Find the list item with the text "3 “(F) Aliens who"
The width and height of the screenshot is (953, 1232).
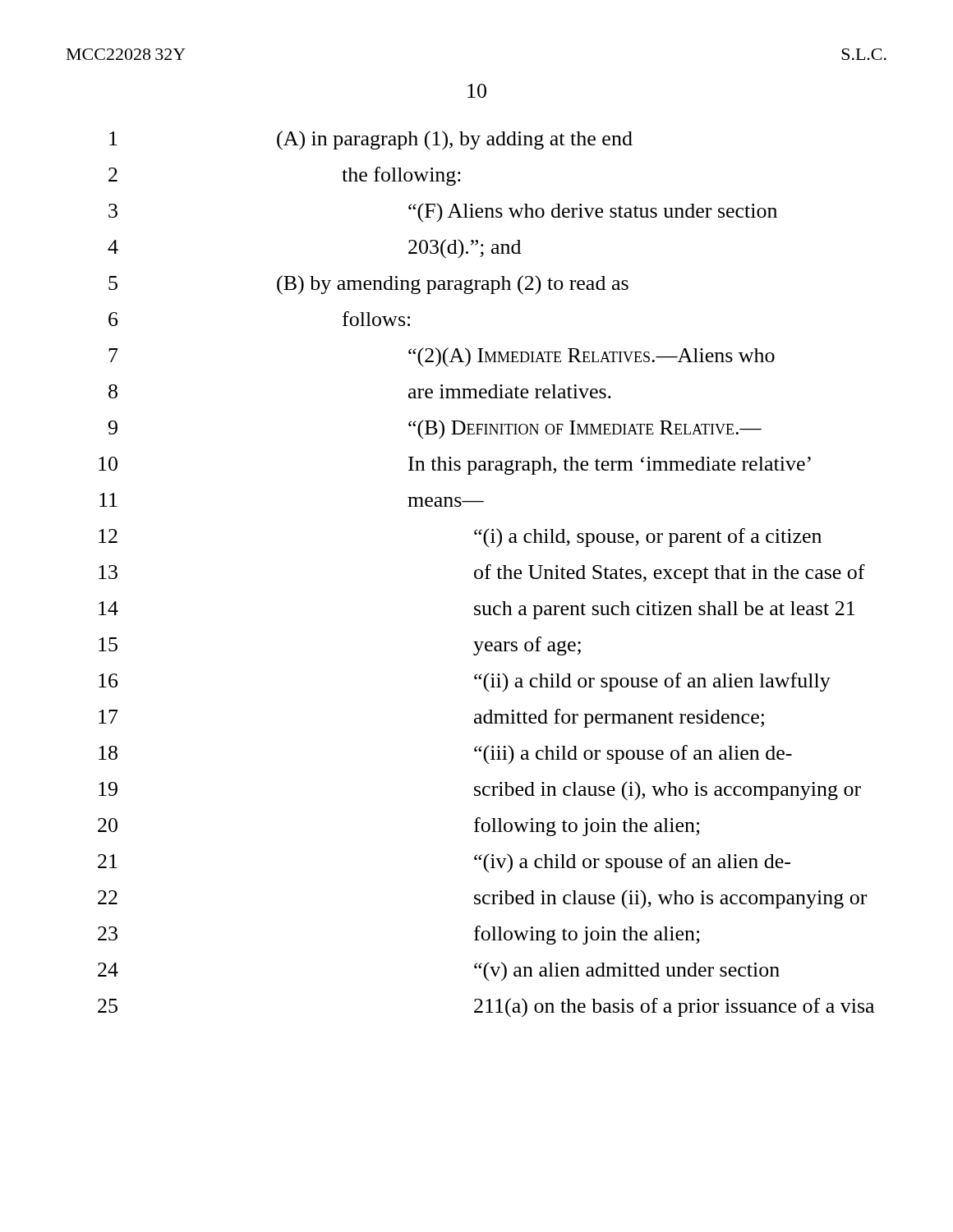(476, 211)
